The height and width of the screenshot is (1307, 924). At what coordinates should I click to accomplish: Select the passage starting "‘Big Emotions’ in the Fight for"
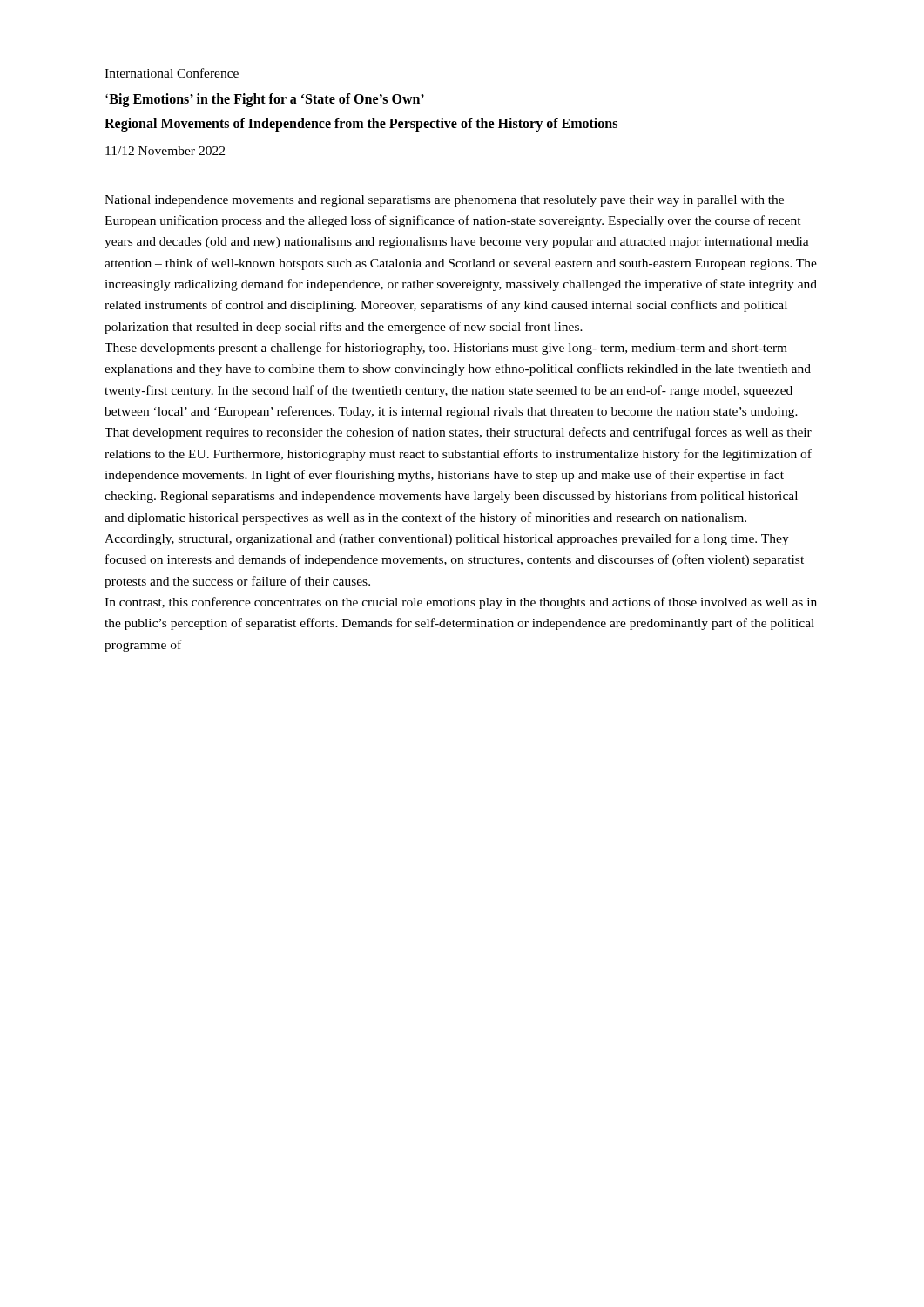click(265, 99)
